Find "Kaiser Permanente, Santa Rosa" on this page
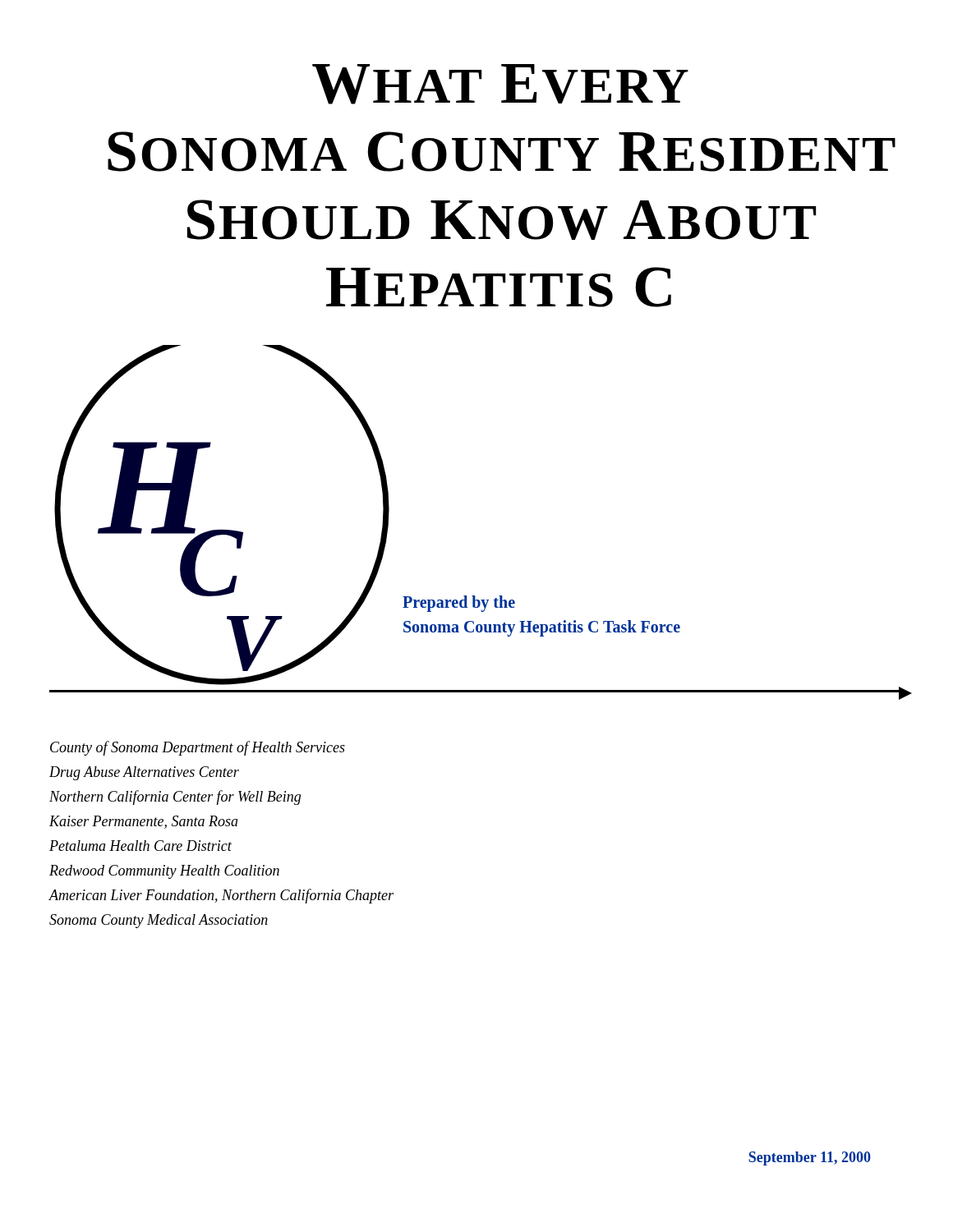This screenshot has width=953, height=1232. 144,821
